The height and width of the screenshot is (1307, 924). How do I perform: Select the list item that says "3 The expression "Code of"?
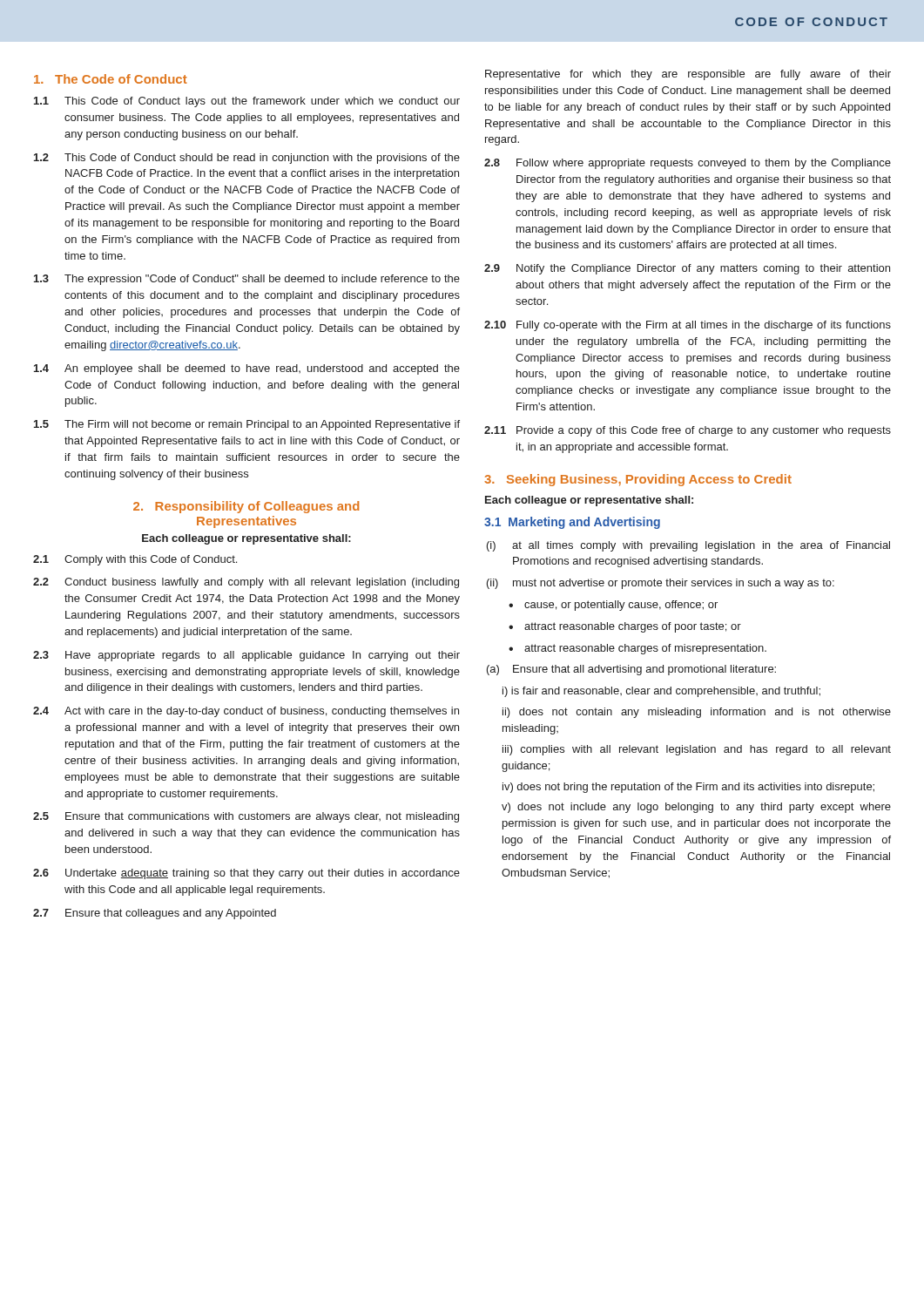pyautogui.click(x=246, y=312)
